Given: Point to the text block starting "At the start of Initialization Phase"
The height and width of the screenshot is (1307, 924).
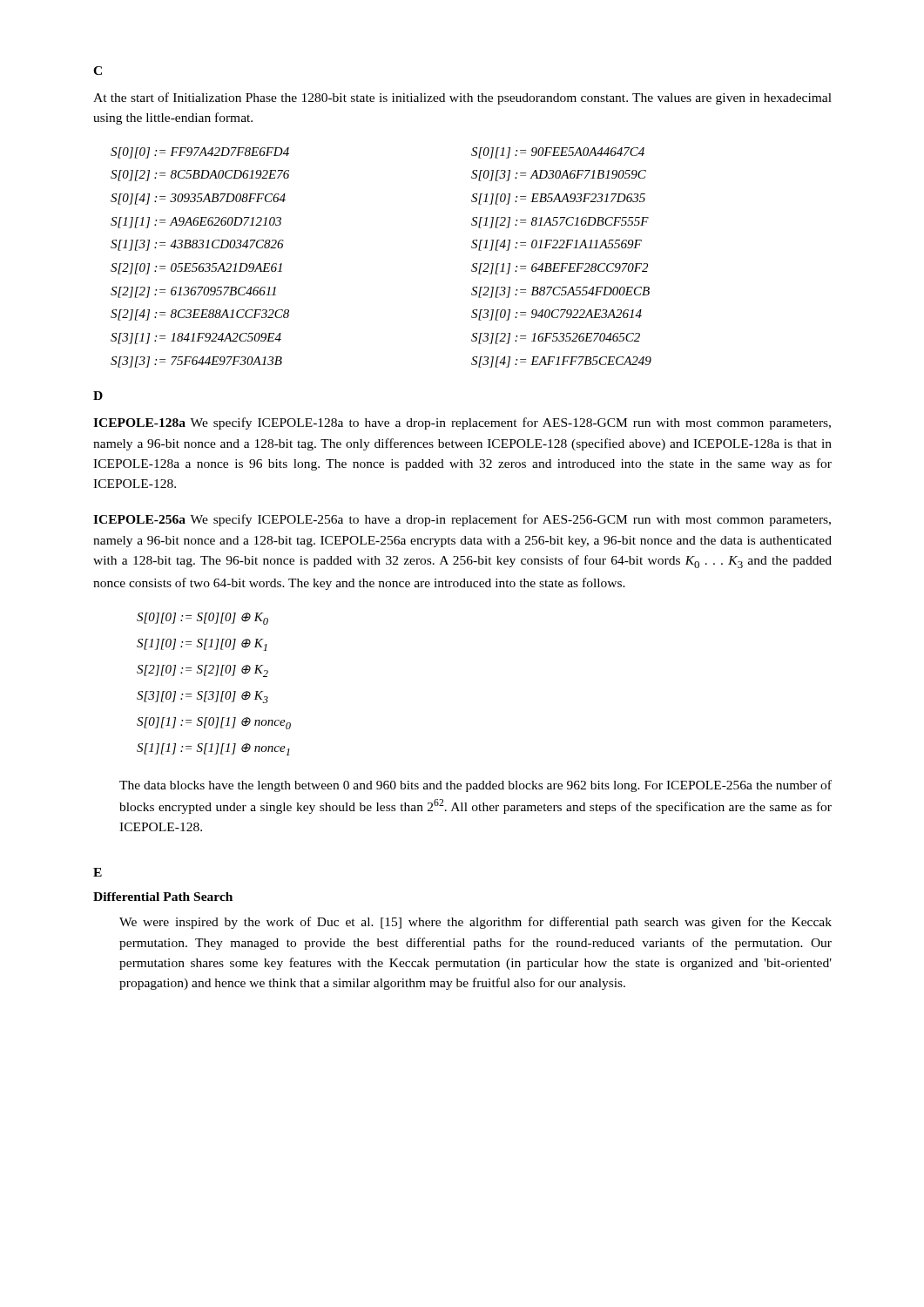Looking at the screenshot, I should 462,107.
